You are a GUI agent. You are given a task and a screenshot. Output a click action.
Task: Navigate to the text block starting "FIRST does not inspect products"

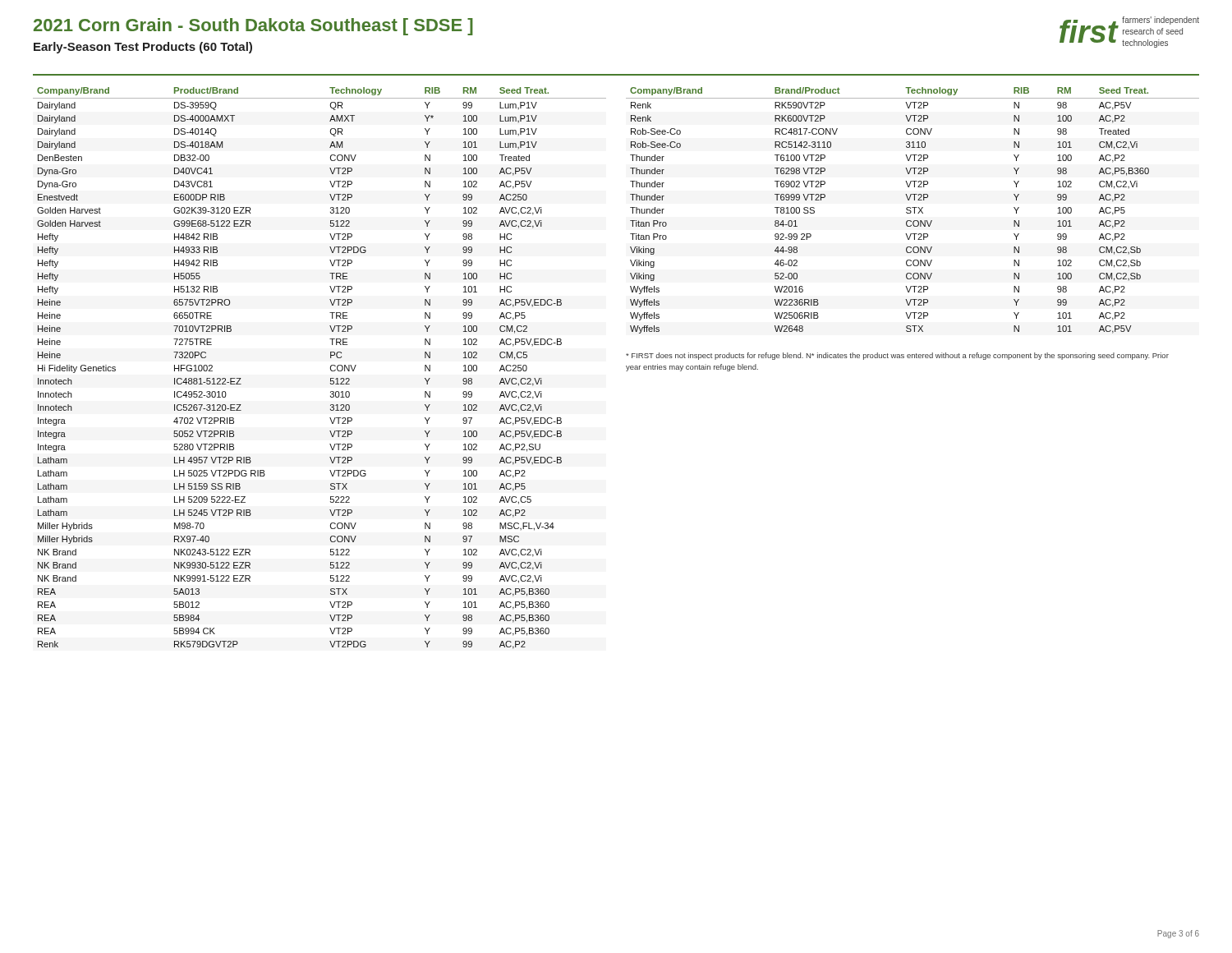click(x=897, y=361)
